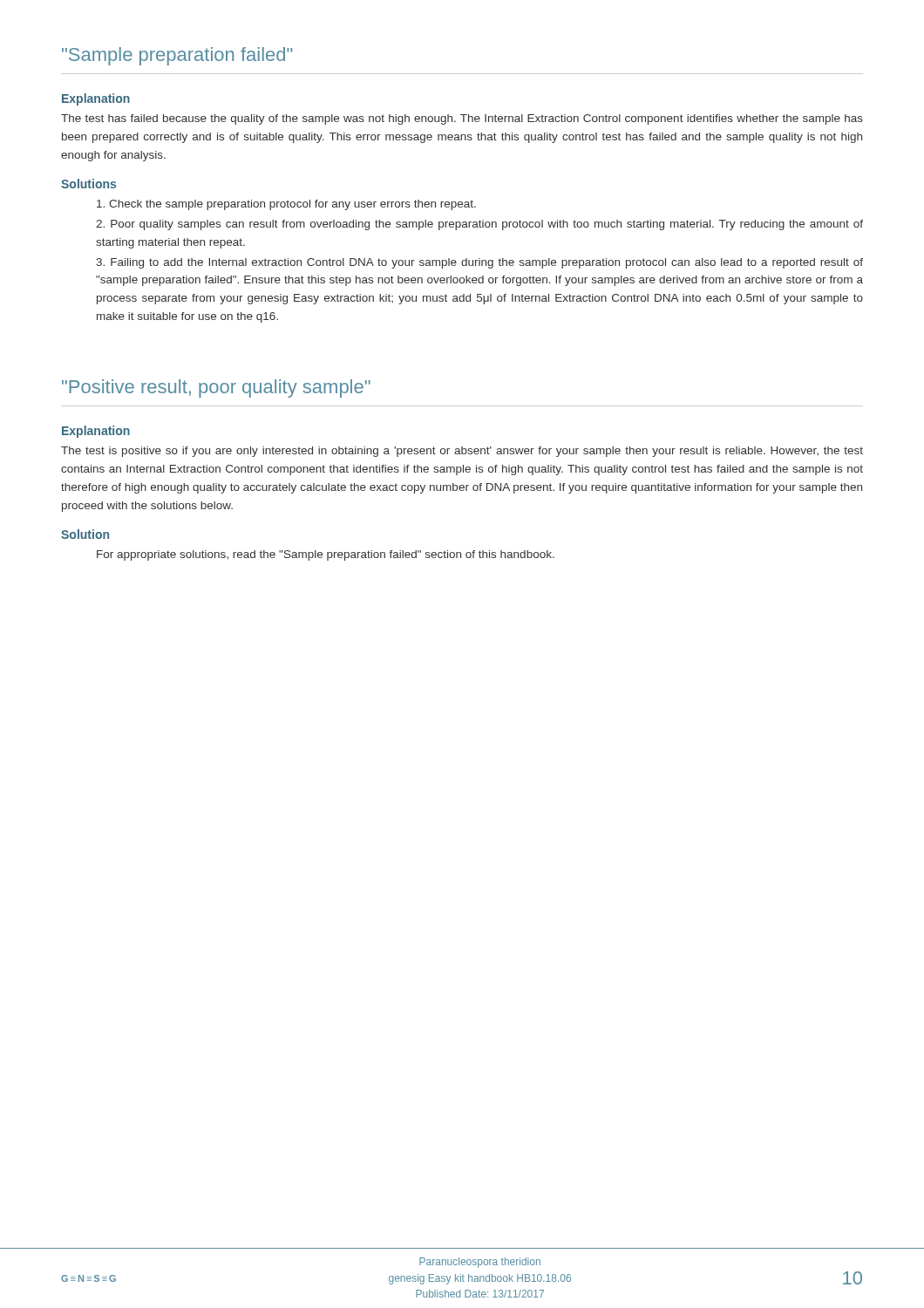Viewport: 924px width, 1308px height.
Task: Select the list item containing "2. Poor quality samples"
Action: click(x=479, y=232)
